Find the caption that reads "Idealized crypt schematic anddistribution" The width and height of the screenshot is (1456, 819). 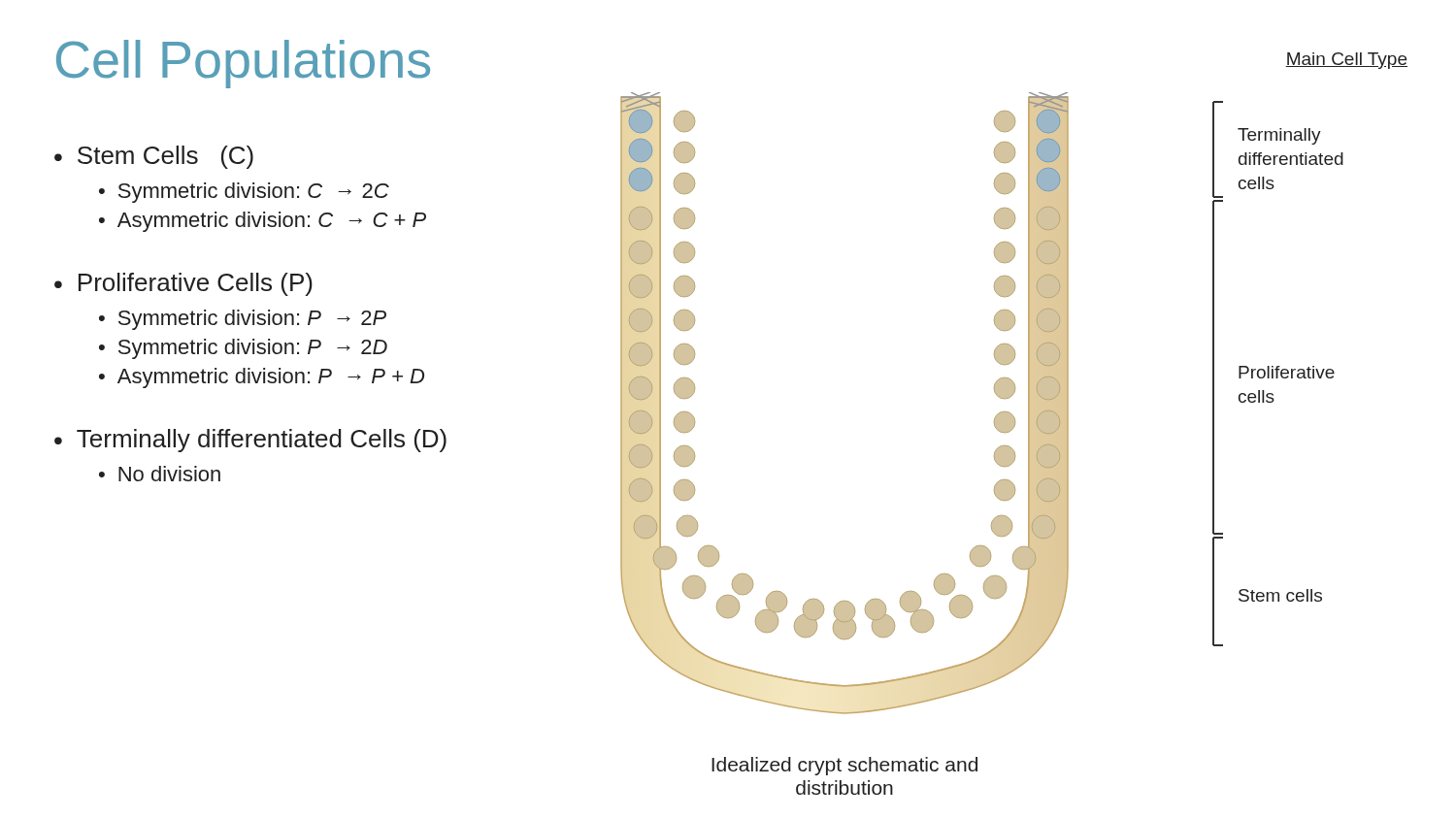coord(844,776)
